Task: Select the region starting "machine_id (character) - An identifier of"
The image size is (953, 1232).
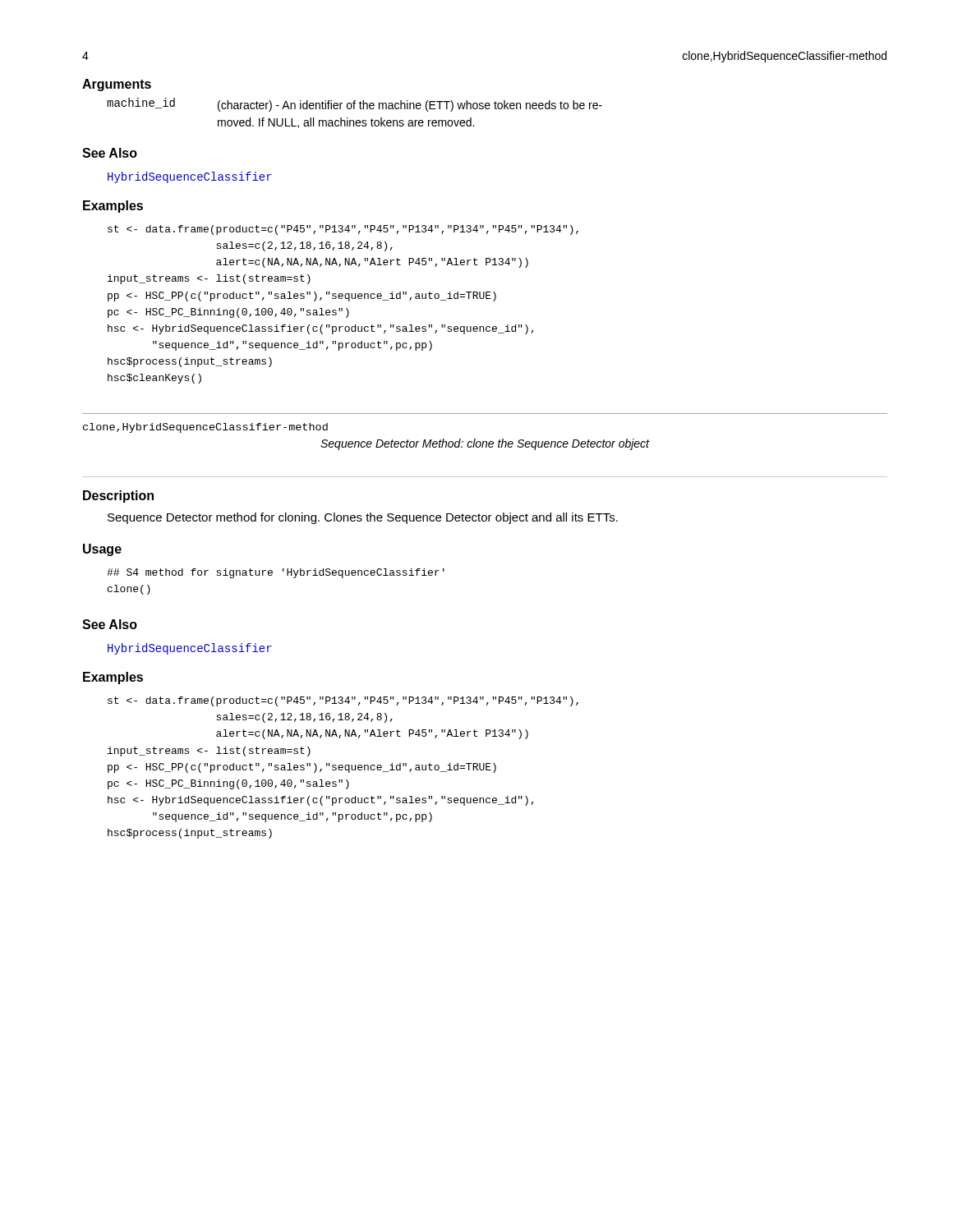Action: [x=355, y=114]
